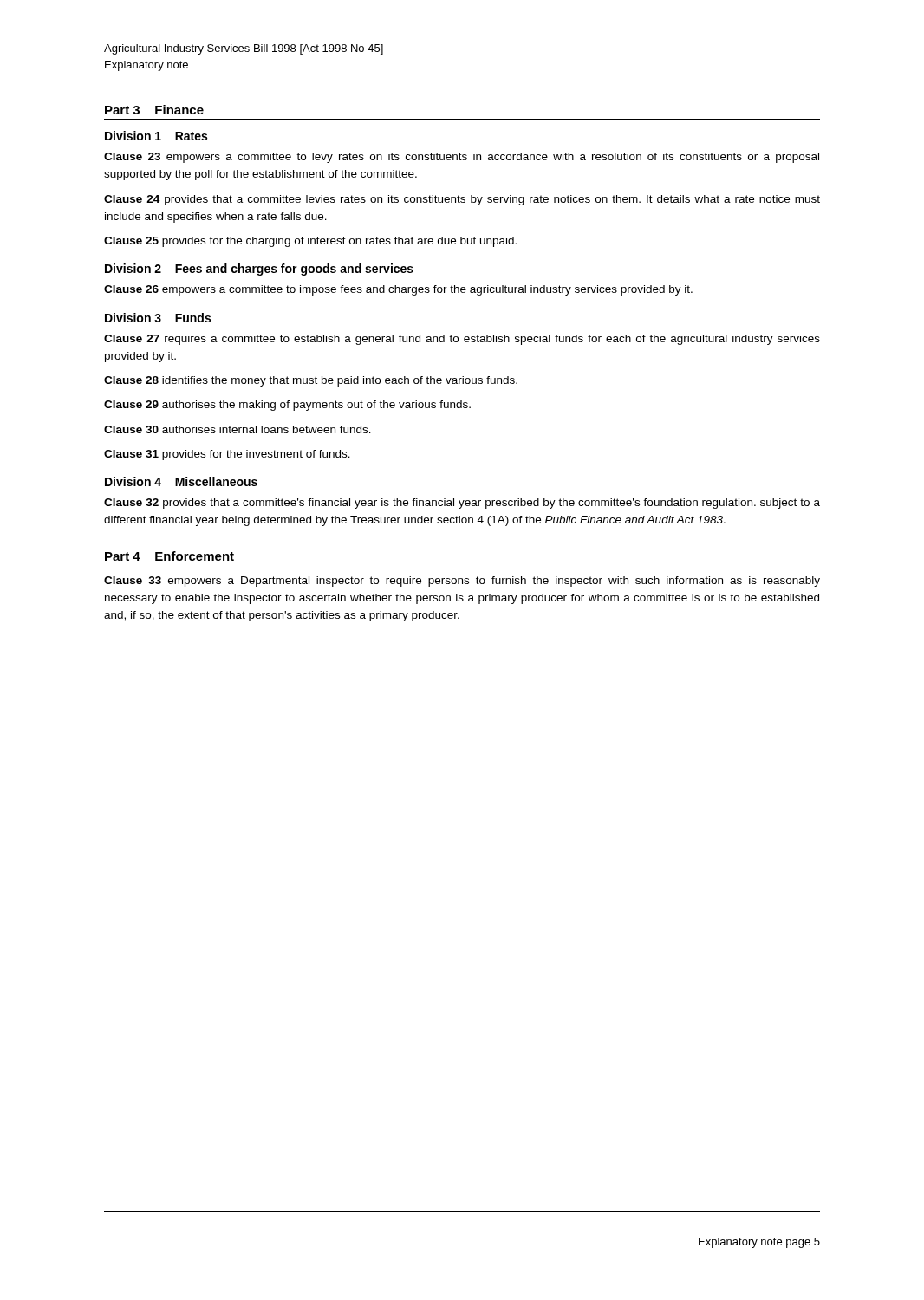Select the block starting "Division 2 Fees and charges for"
Image resolution: width=924 pixels, height=1300 pixels.
click(x=259, y=269)
